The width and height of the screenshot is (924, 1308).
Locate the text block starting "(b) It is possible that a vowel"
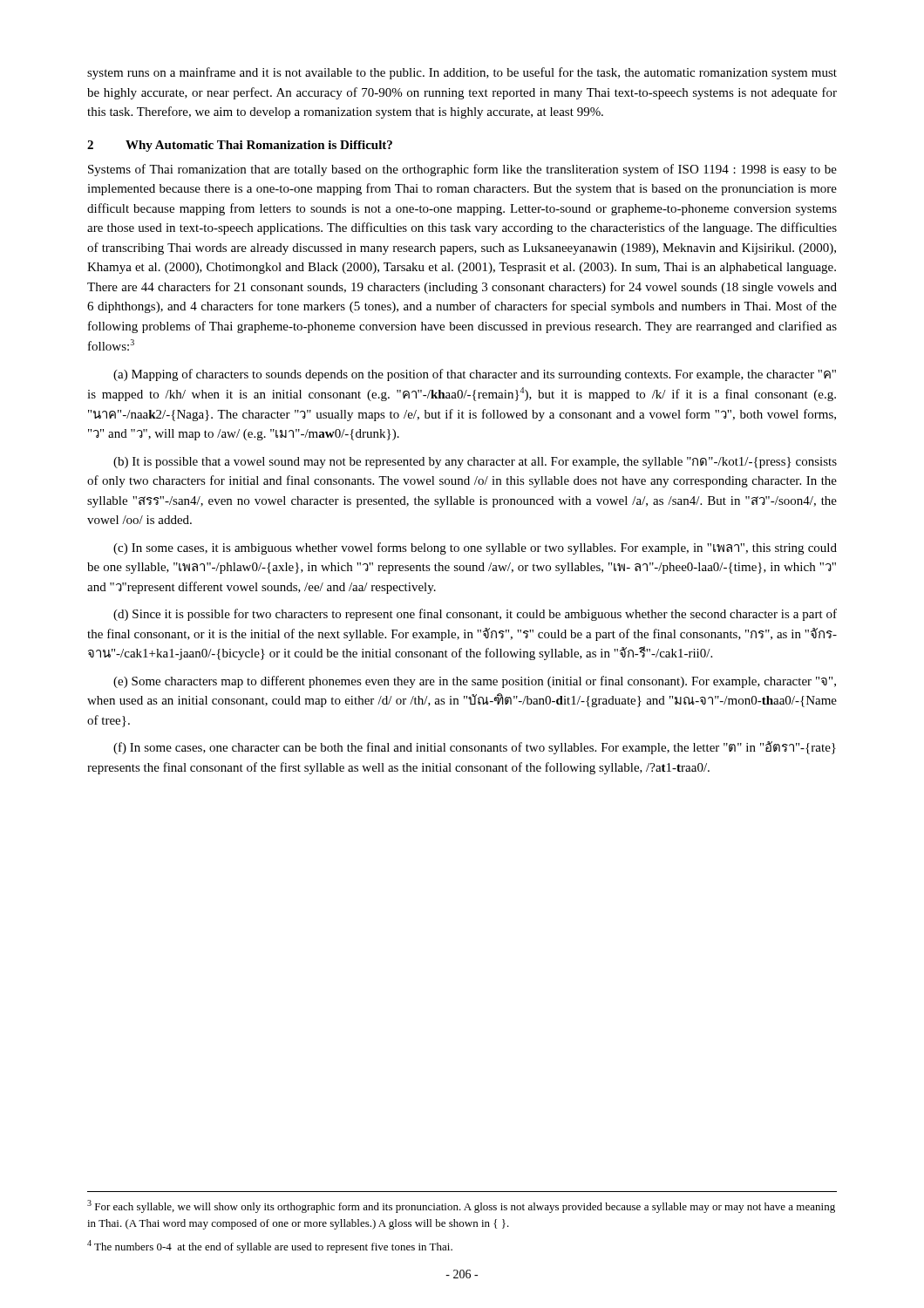(462, 490)
